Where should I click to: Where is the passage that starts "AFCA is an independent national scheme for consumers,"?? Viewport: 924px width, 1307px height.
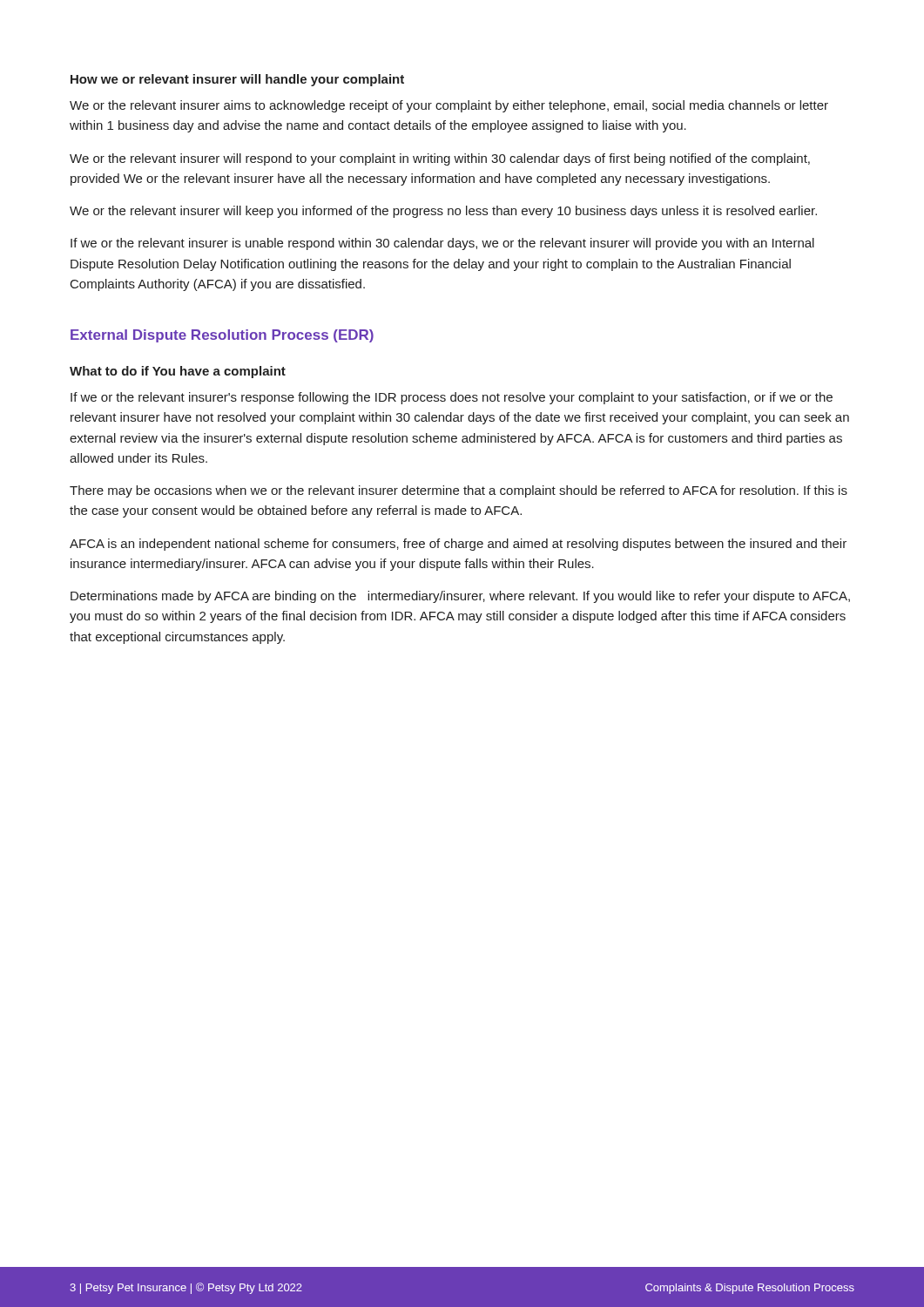(x=458, y=553)
